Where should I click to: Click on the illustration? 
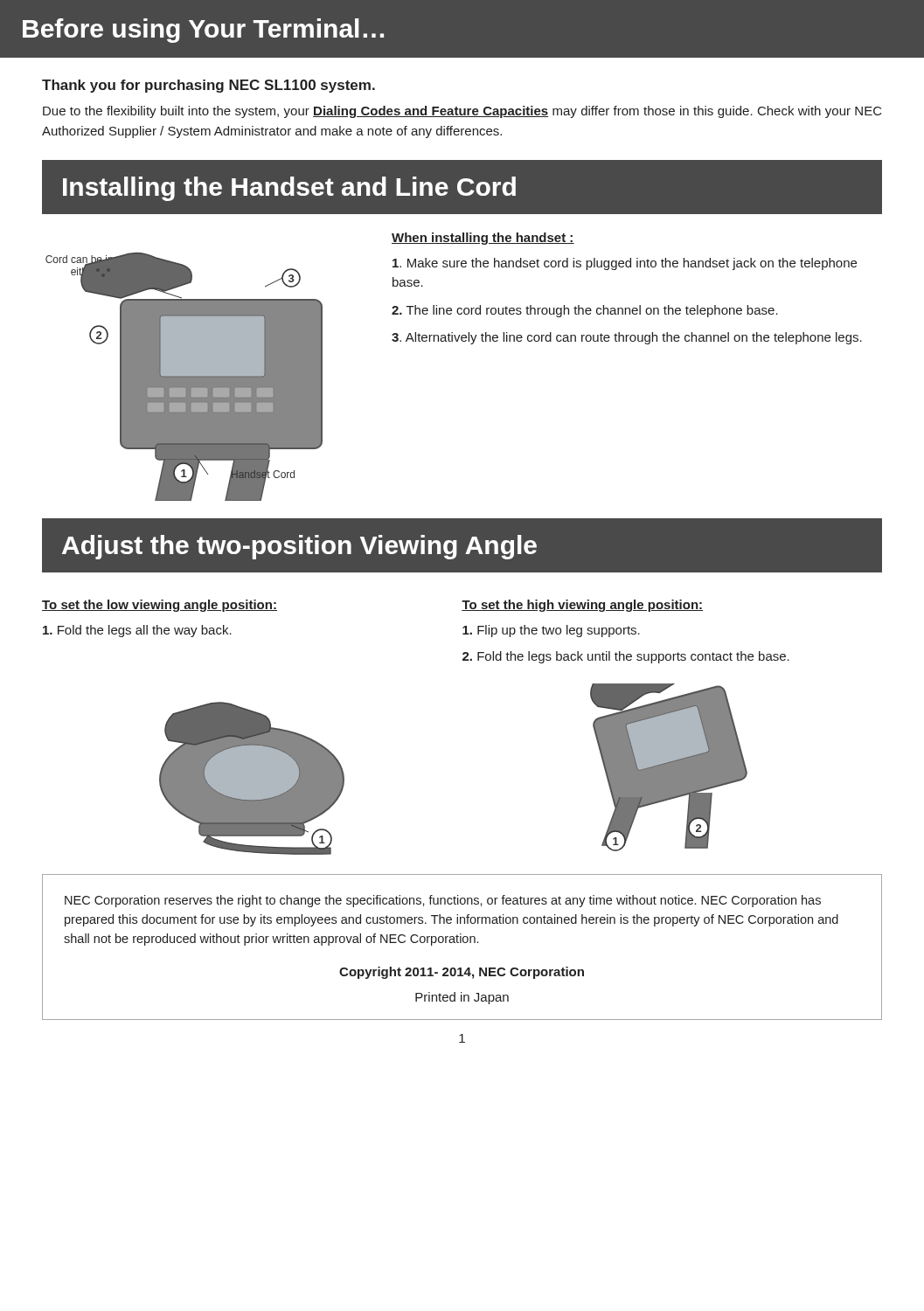click(x=204, y=365)
